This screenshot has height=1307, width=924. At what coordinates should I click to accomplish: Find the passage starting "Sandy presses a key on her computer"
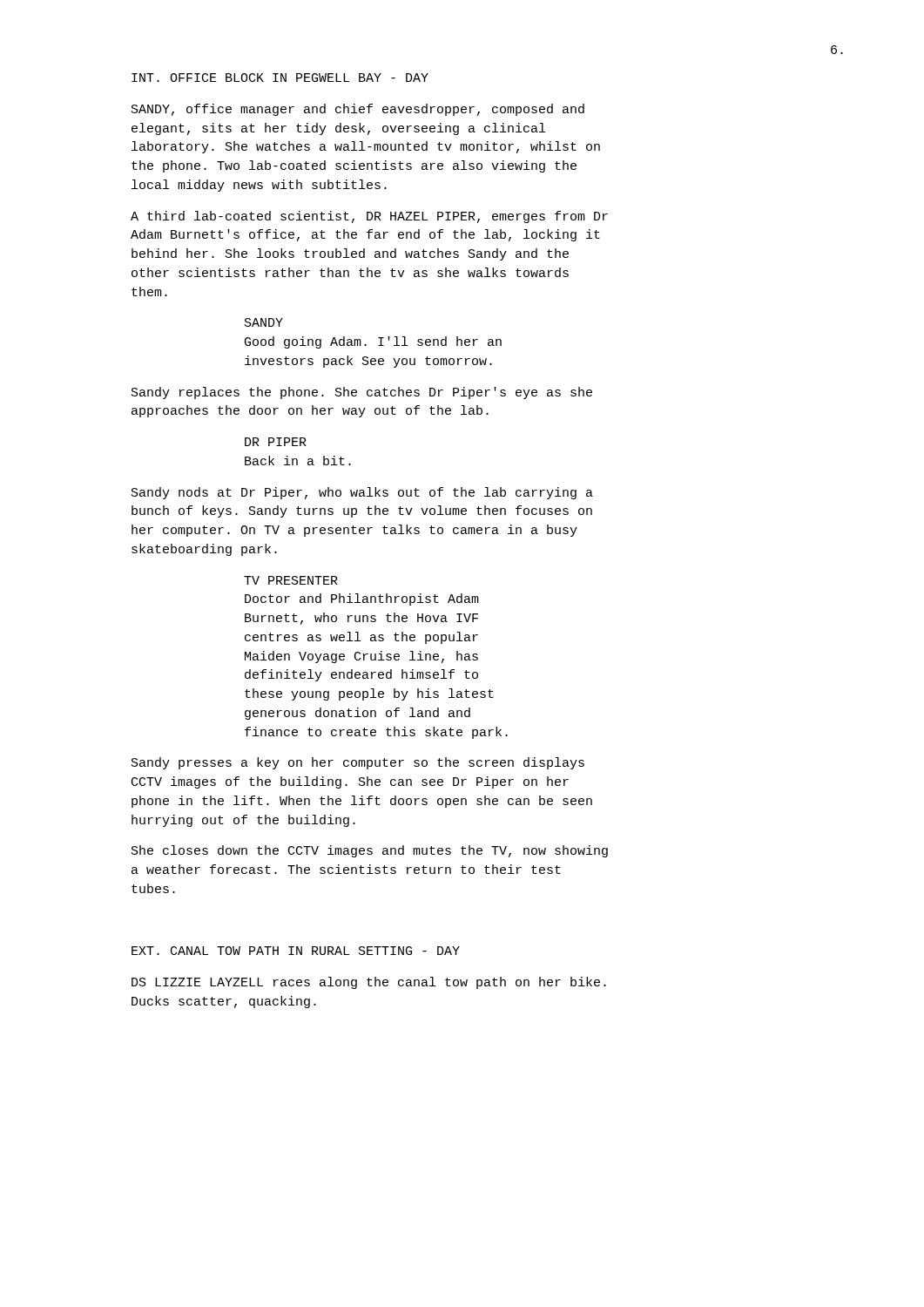(362, 792)
